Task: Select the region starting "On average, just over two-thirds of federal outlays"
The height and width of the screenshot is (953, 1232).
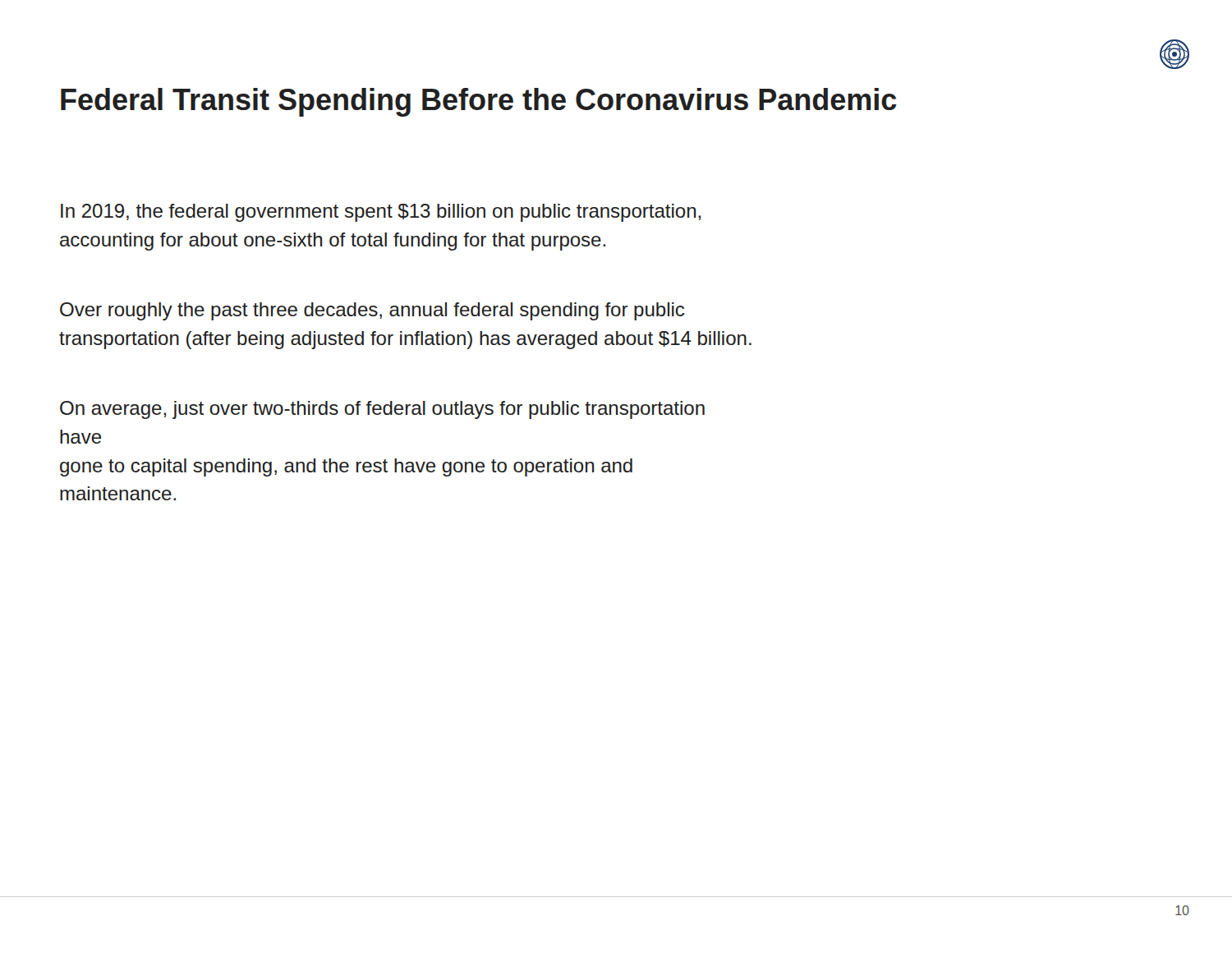Action: pyautogui.click(x=404, y=452)
